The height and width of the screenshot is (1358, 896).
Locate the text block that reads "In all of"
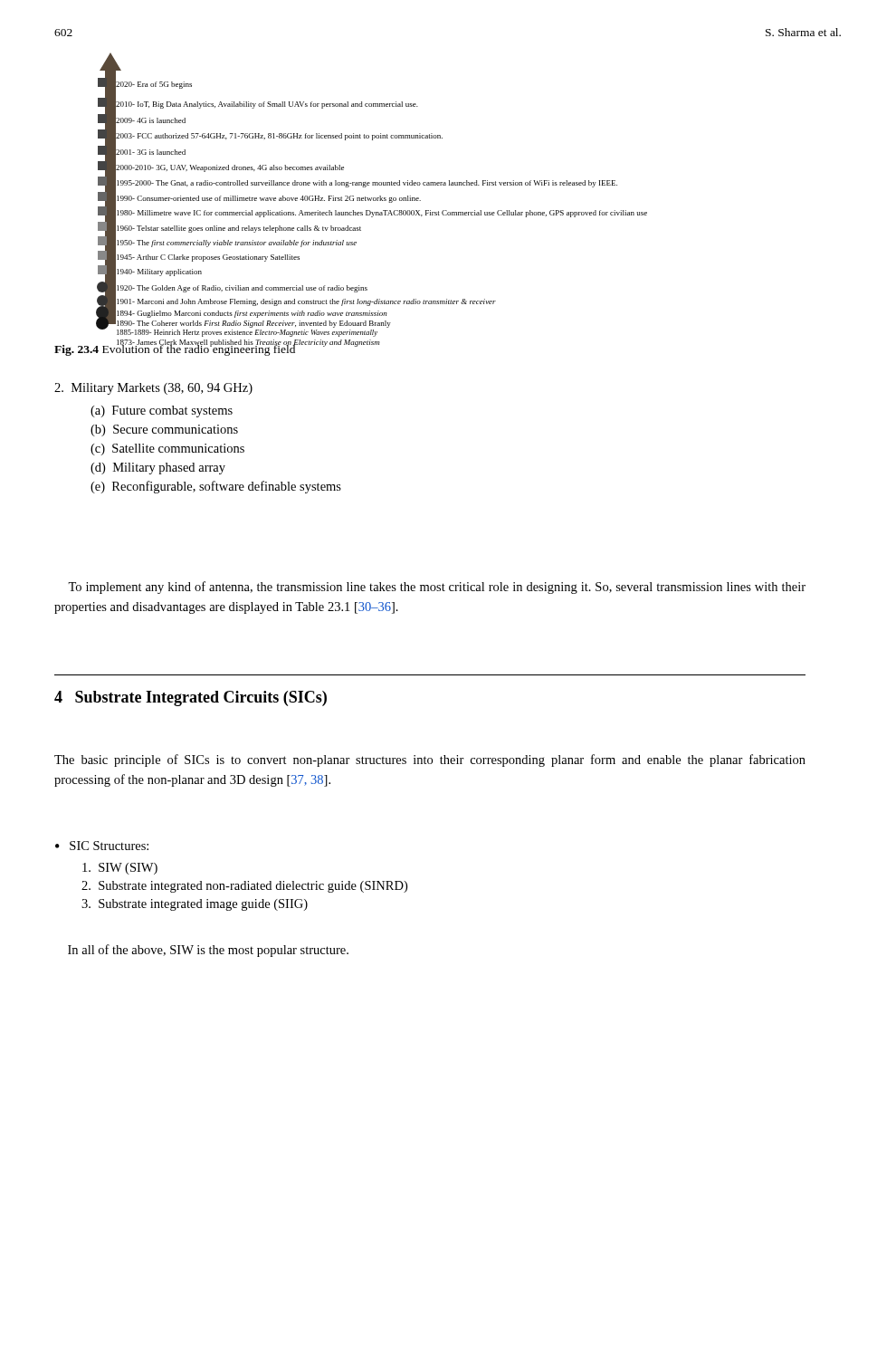click(202, 950)
